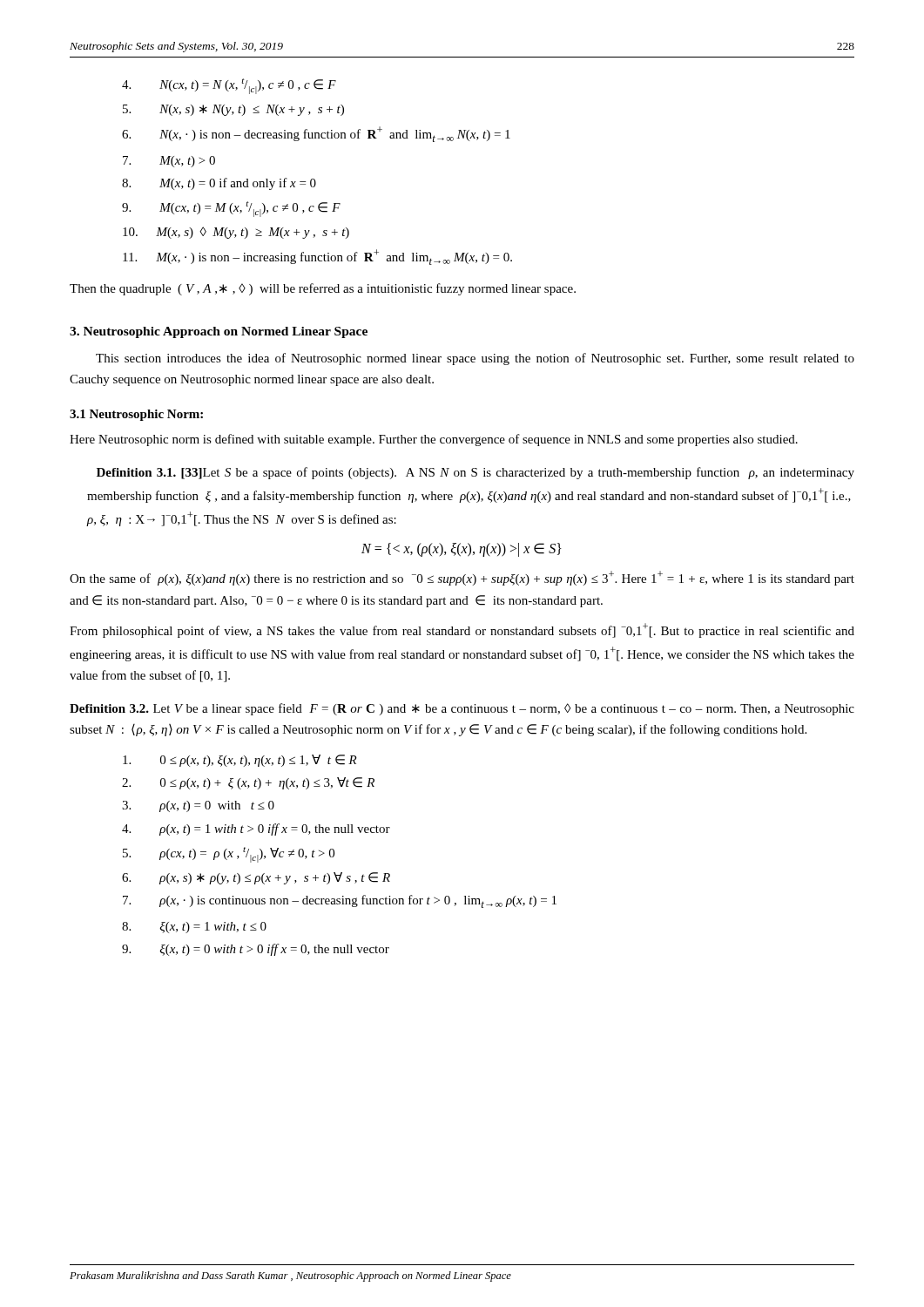The width and height of the screenshot is (924, 1307).
Task: Select the text starting "5. ρ(cx, t) = ρ"
Action: pos(229,853)
